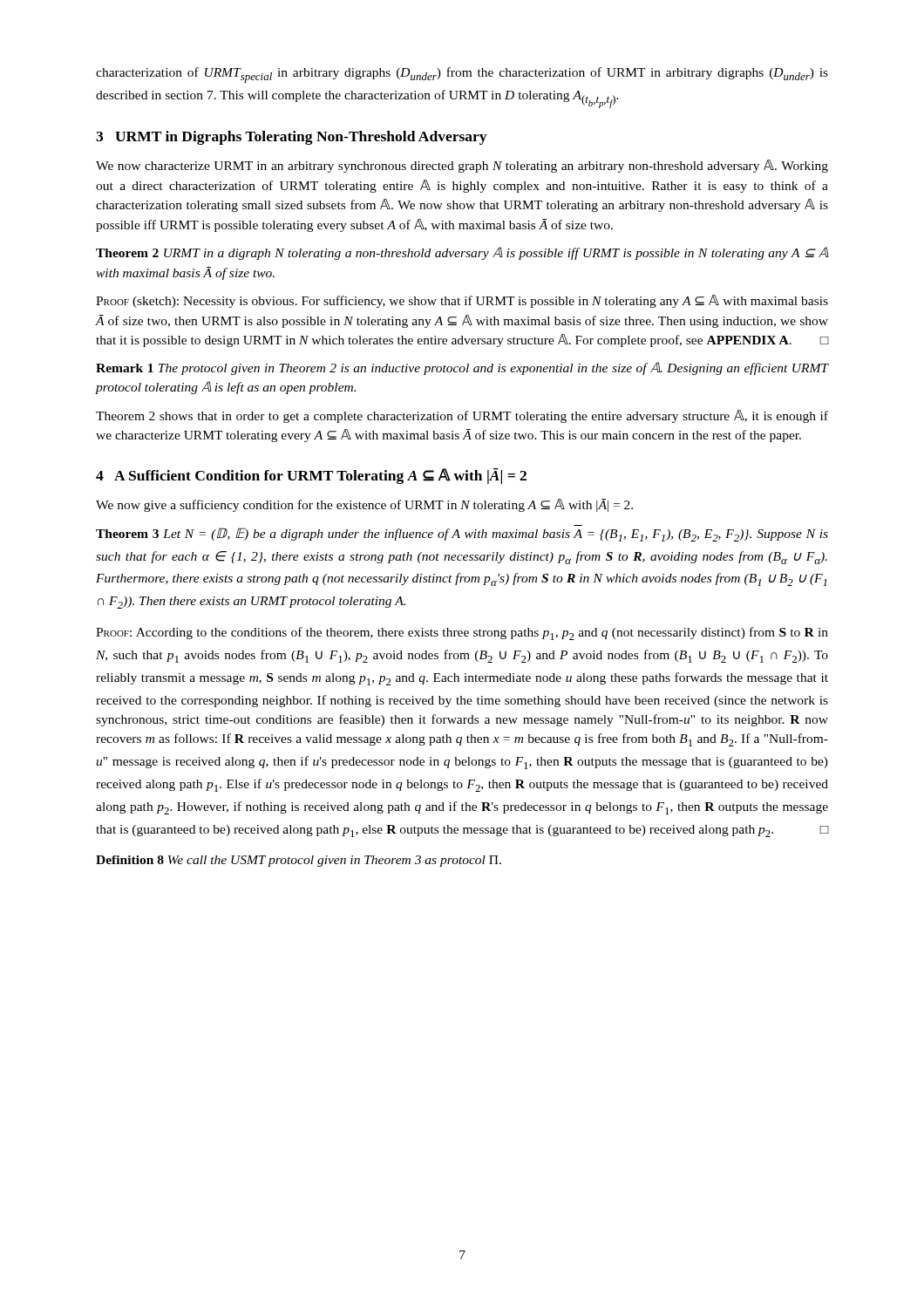Find the text block that reads "Proof: According to"
The image size is (924, 1308).
(x=462, y=732)
